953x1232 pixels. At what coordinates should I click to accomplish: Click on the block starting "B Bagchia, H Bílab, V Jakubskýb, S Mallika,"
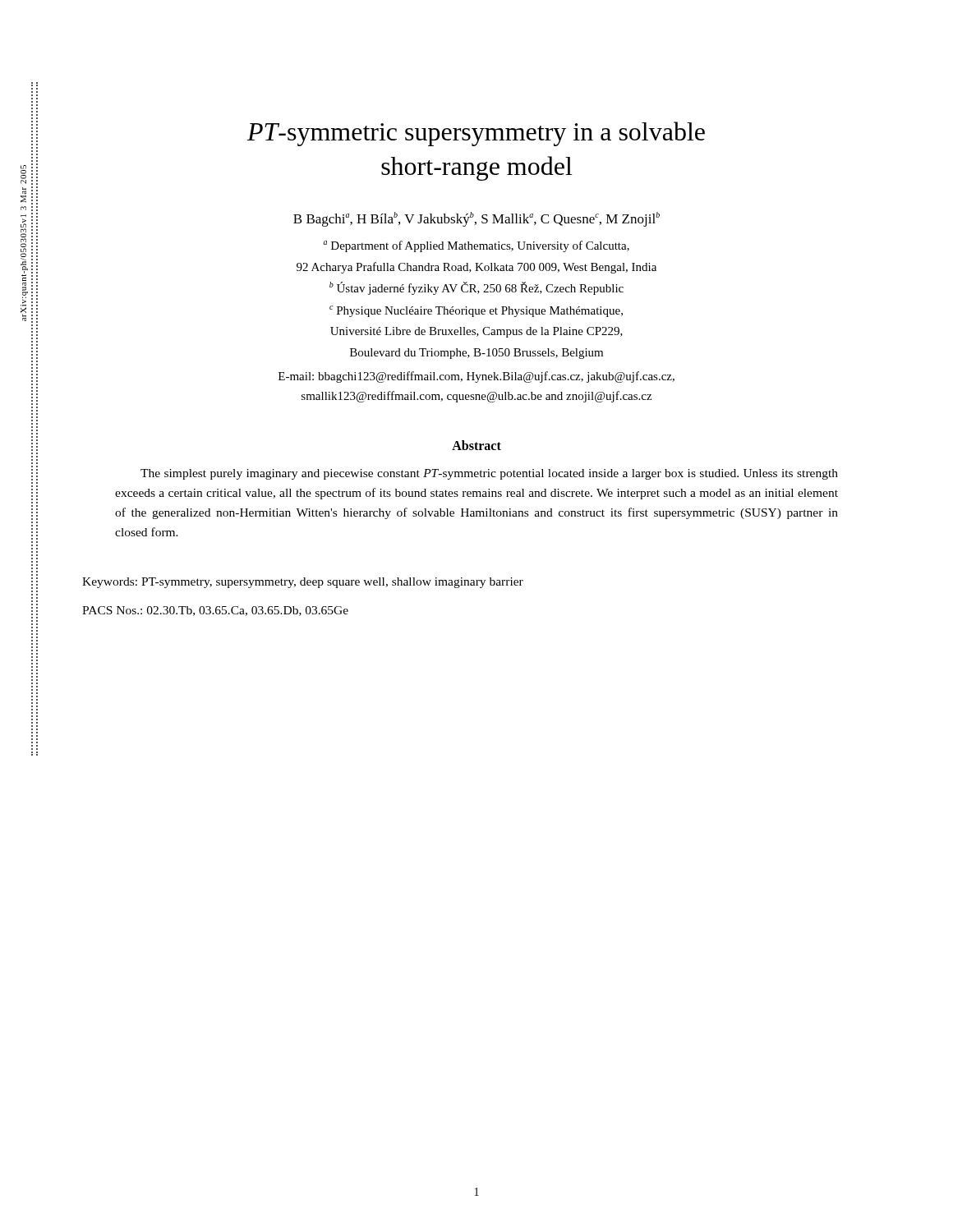coord(476,219)
